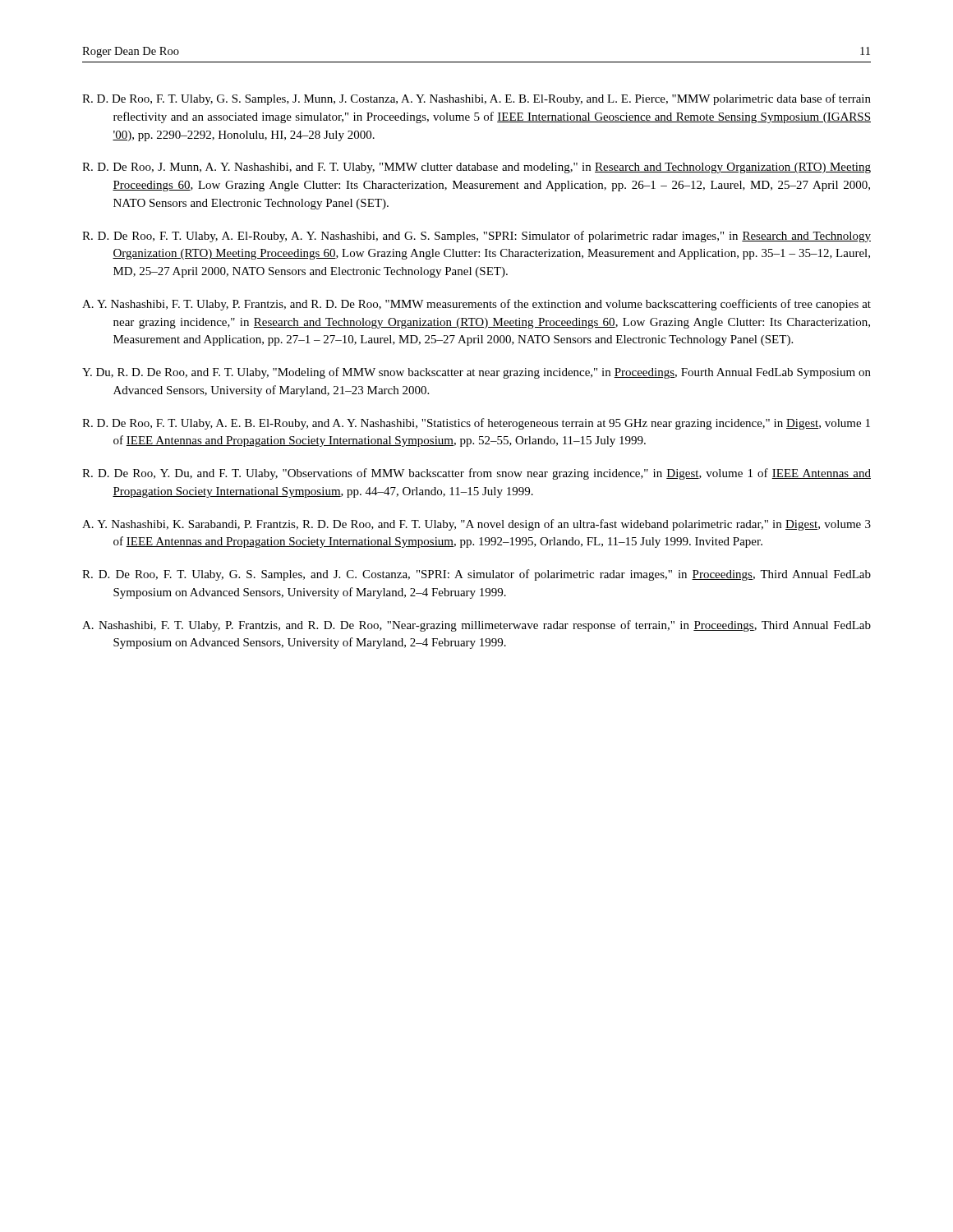Find the list item that reads "R. D. De Roo, Y. Du, and F."
This screenshot has height=1232, width=953.
[x=476, y=483]
